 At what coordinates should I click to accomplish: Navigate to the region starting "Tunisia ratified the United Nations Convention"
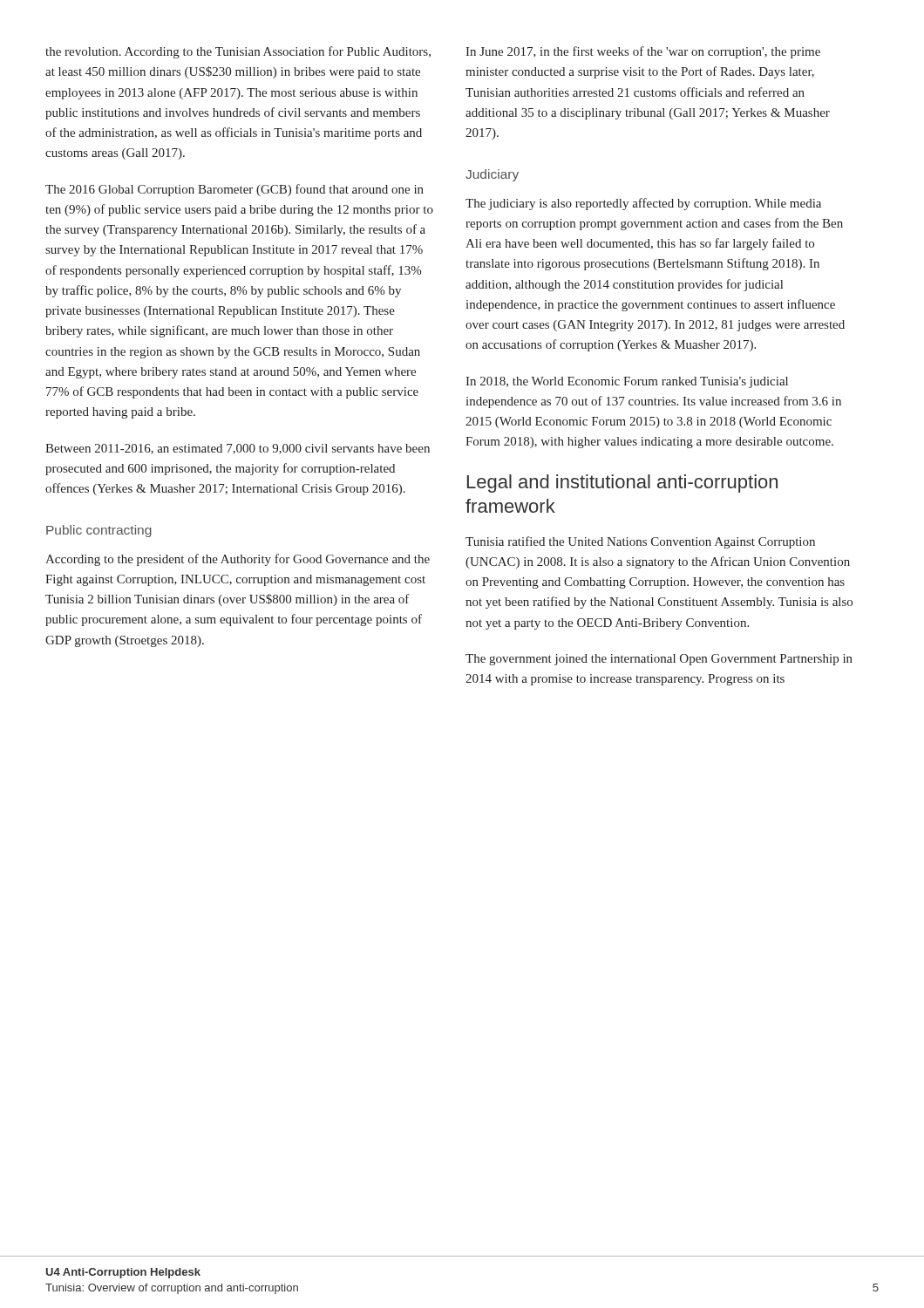click(659, 582)
